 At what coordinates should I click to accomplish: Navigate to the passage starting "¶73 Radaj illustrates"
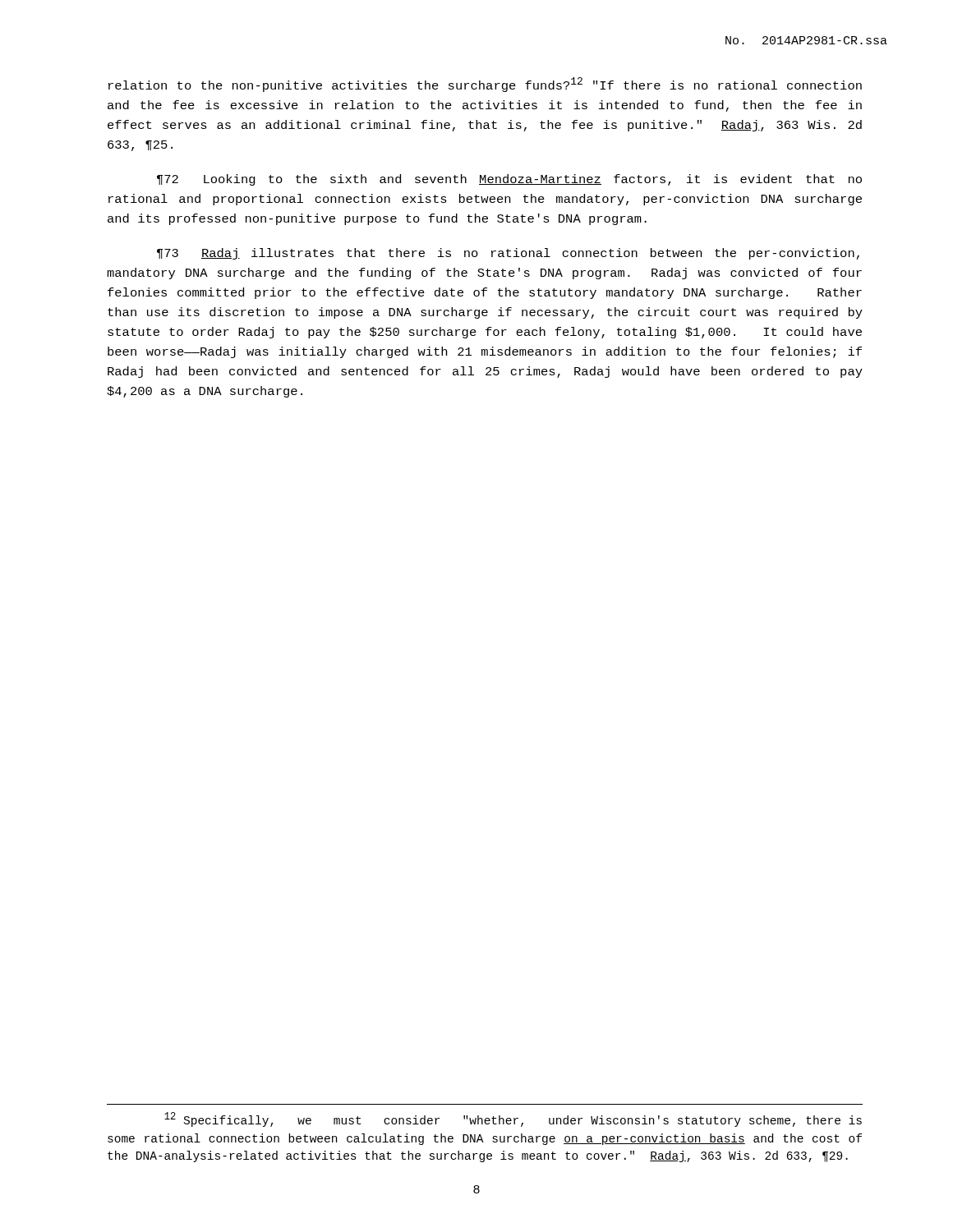(x=485, y=323)
